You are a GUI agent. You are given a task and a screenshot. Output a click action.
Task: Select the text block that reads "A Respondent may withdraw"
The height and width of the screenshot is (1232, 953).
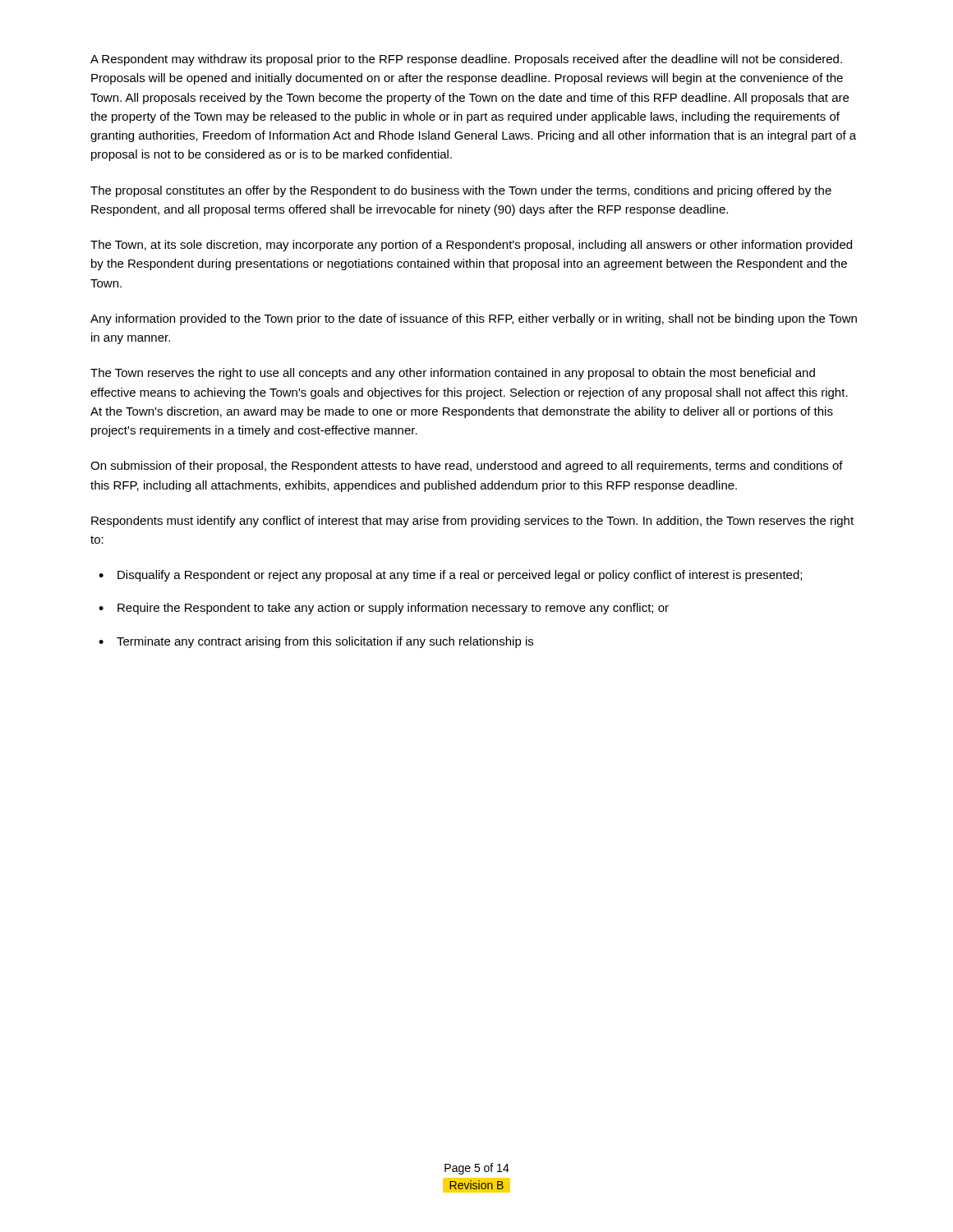[473, 106]
